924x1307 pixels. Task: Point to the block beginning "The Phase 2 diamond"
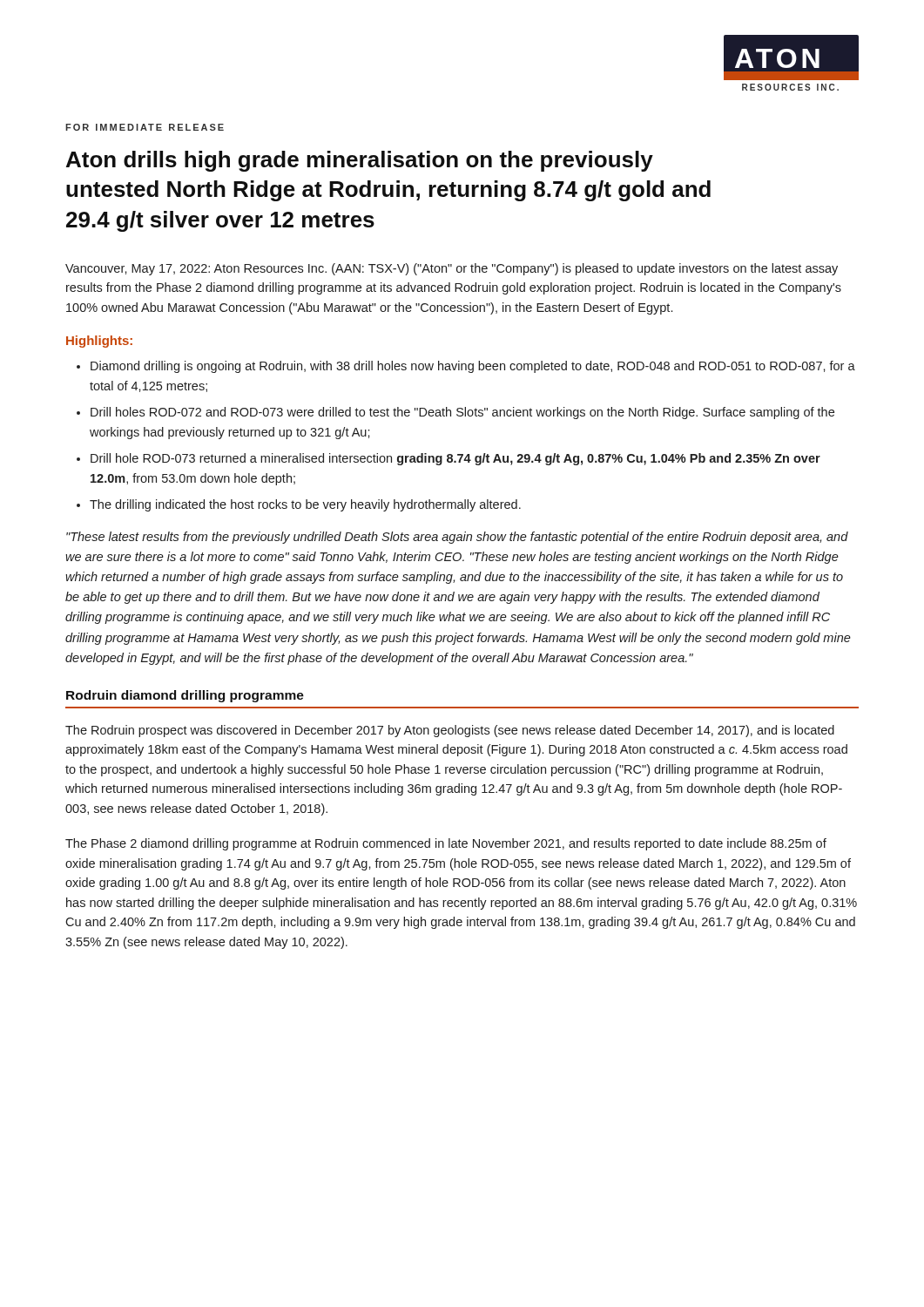461,893
